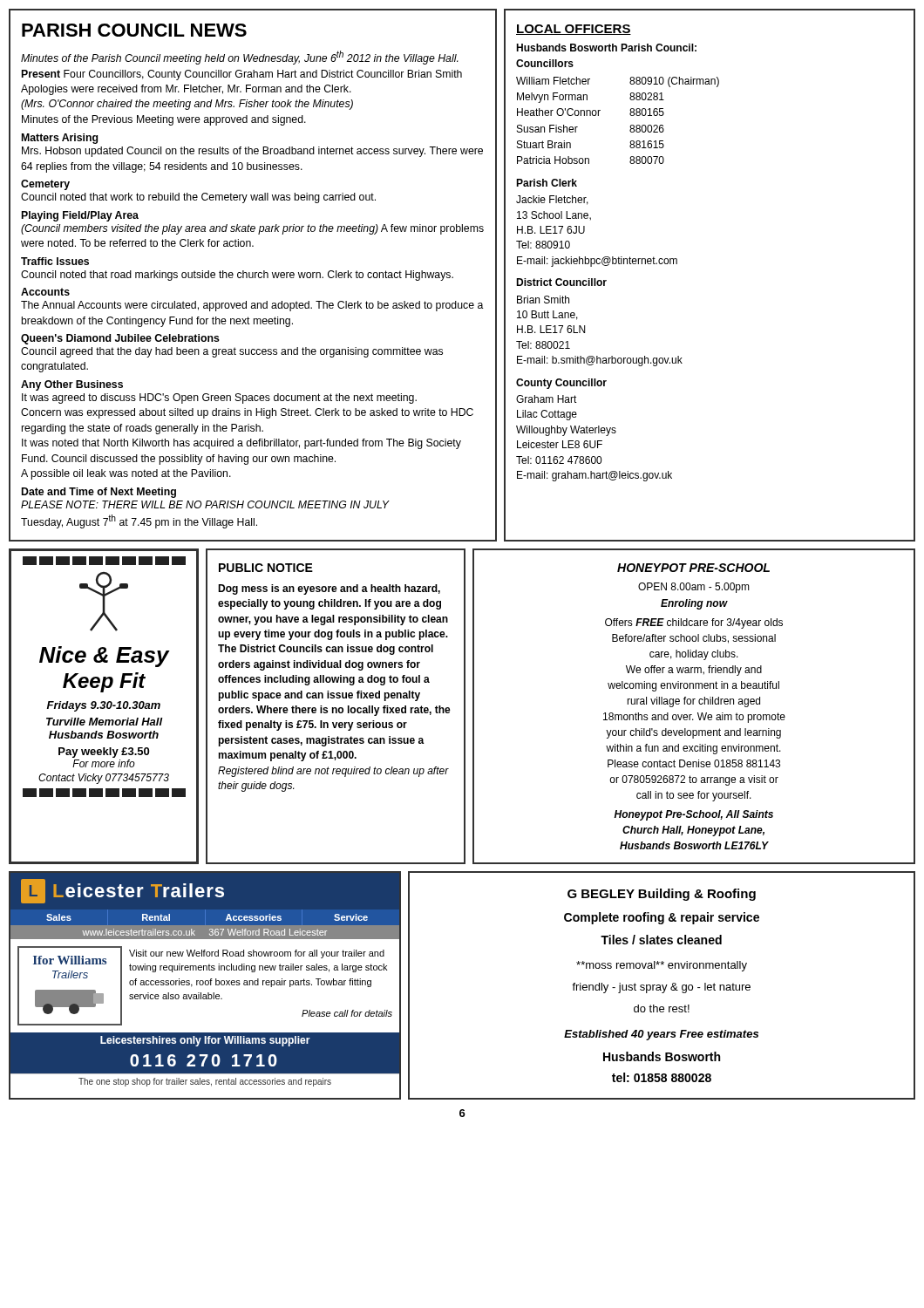The height and width of the screenshot is (1308, 924).
Task: Click on the passage starting "Playing Field/Play Area"
Action: (x=80, y=215)
